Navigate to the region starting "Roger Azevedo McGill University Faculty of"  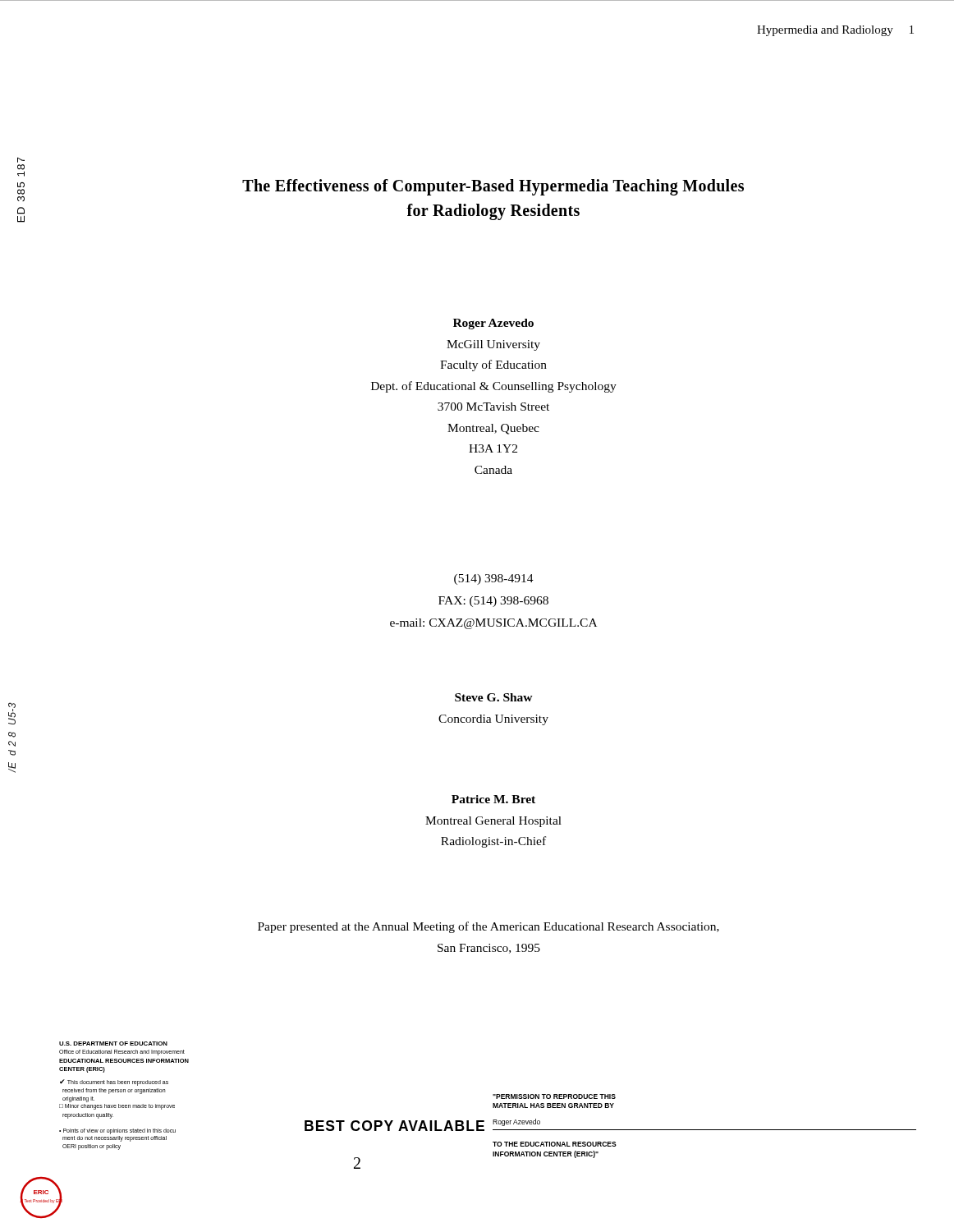(x=493, y=396)
